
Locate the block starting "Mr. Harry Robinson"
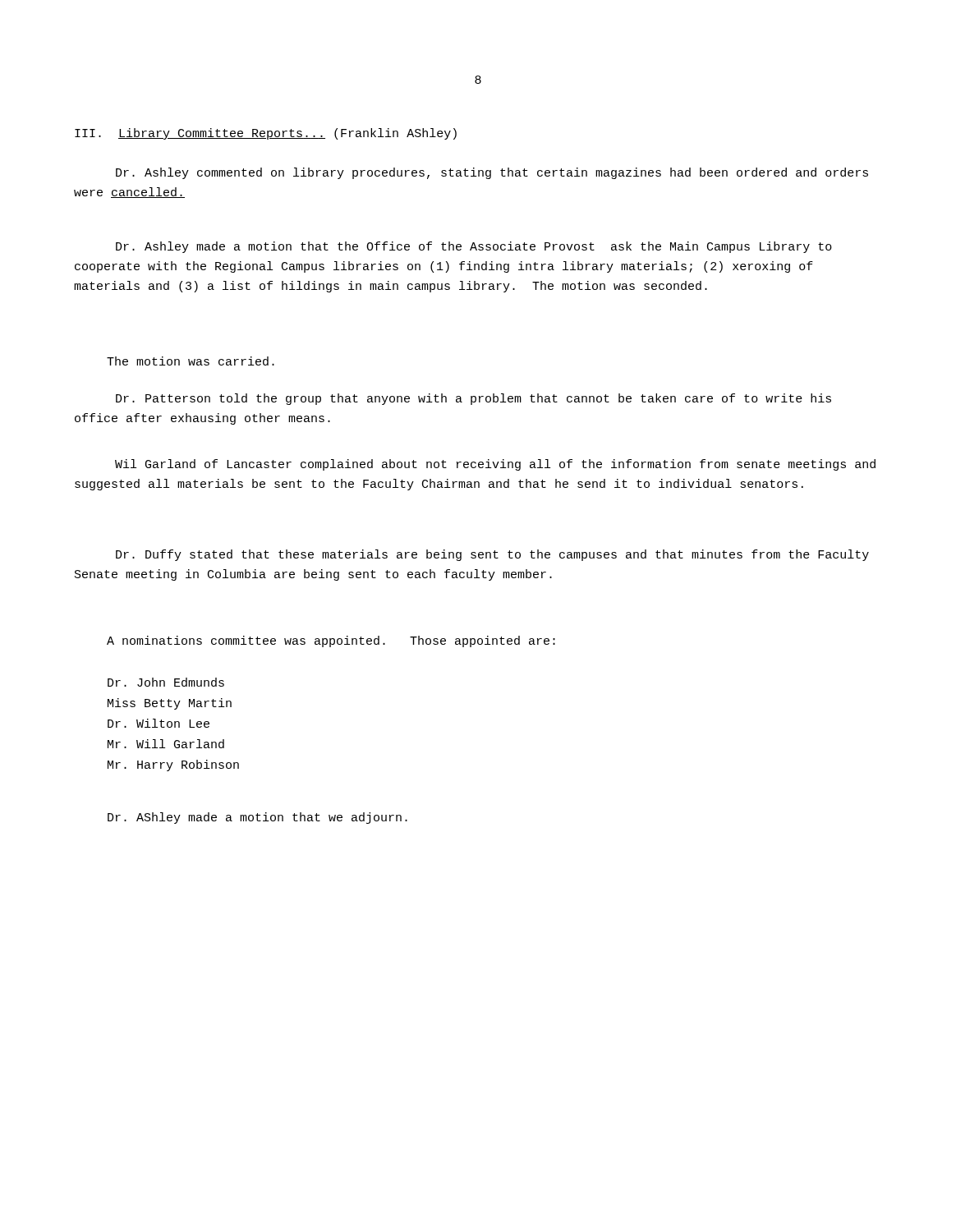(x=173, y=766)
